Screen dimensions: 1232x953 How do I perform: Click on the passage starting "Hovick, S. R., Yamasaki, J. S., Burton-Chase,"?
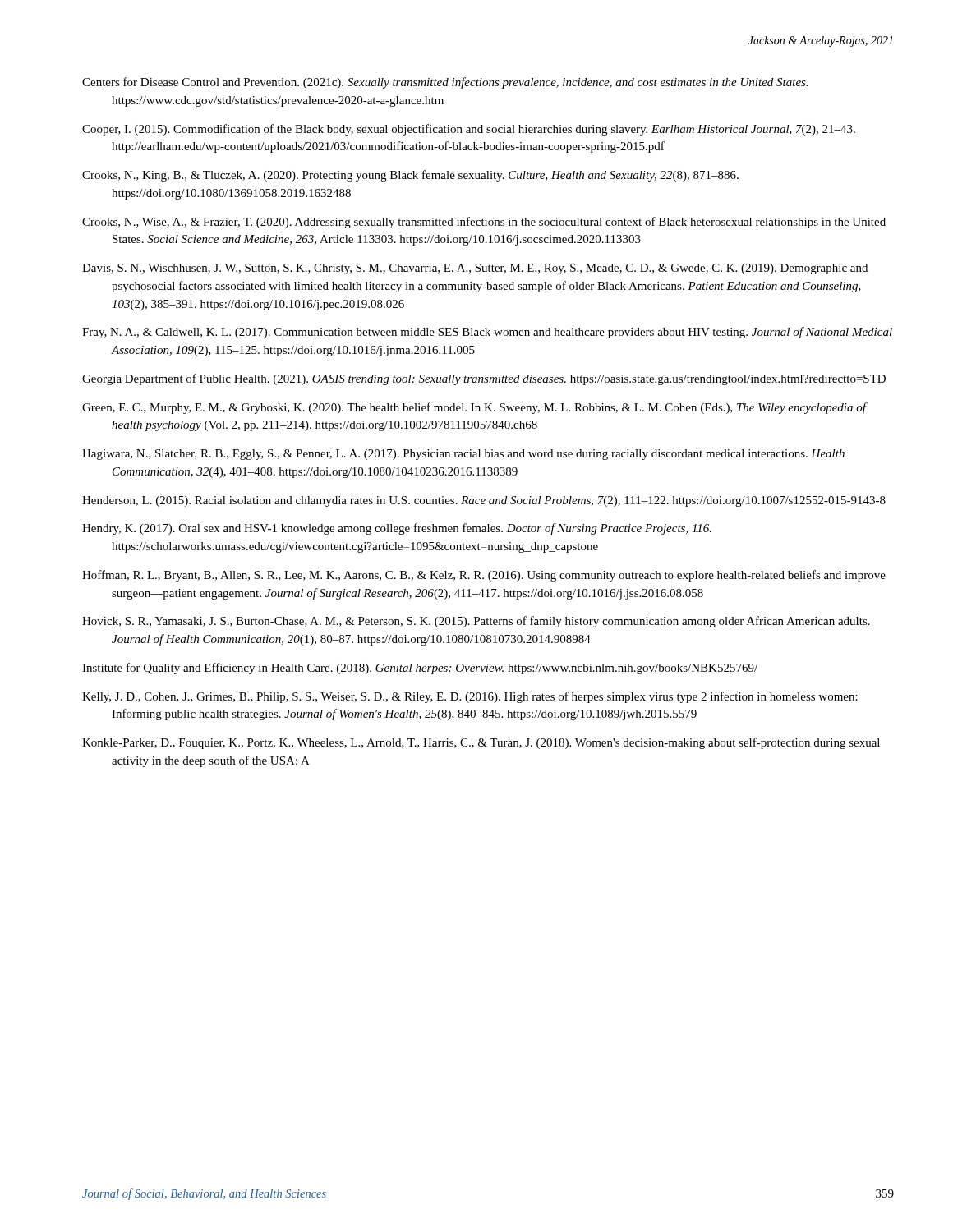[x=476, y=630]
